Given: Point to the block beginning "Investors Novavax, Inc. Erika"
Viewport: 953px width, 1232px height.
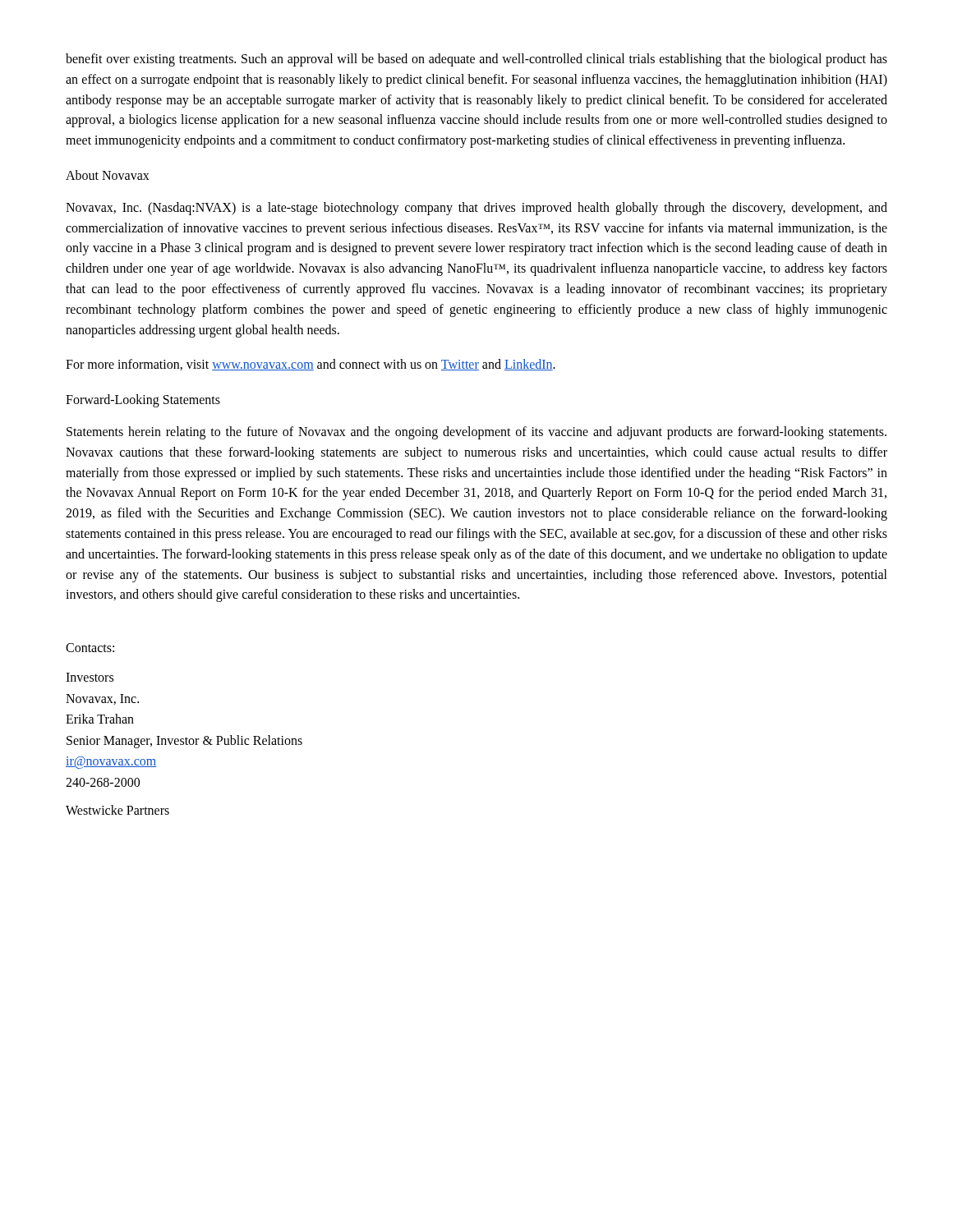Looking at the screenshot, I should pyautogui.click(x=184, y=730).
